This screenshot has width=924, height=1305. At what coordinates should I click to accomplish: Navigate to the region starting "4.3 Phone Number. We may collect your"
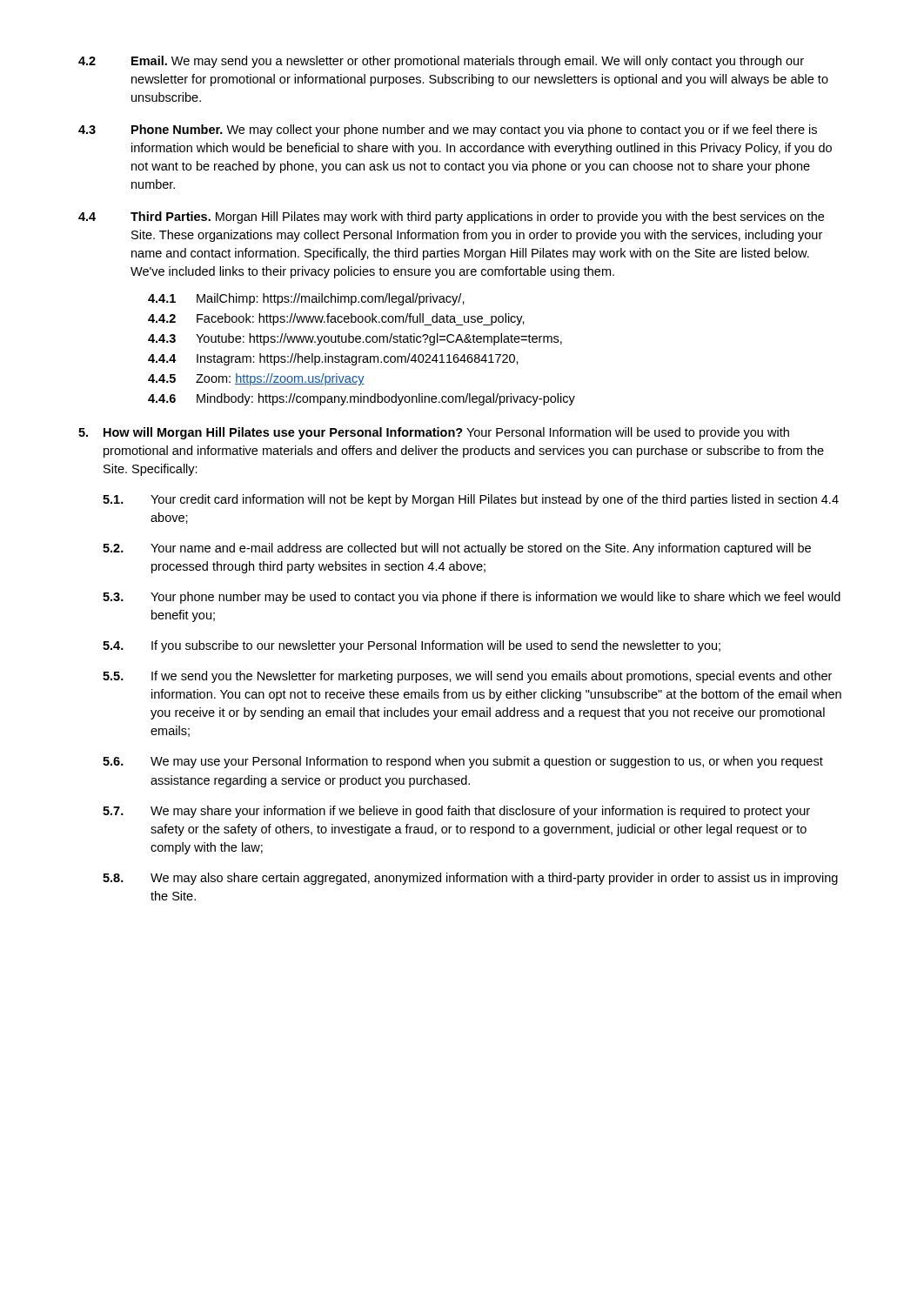[462, 158]
